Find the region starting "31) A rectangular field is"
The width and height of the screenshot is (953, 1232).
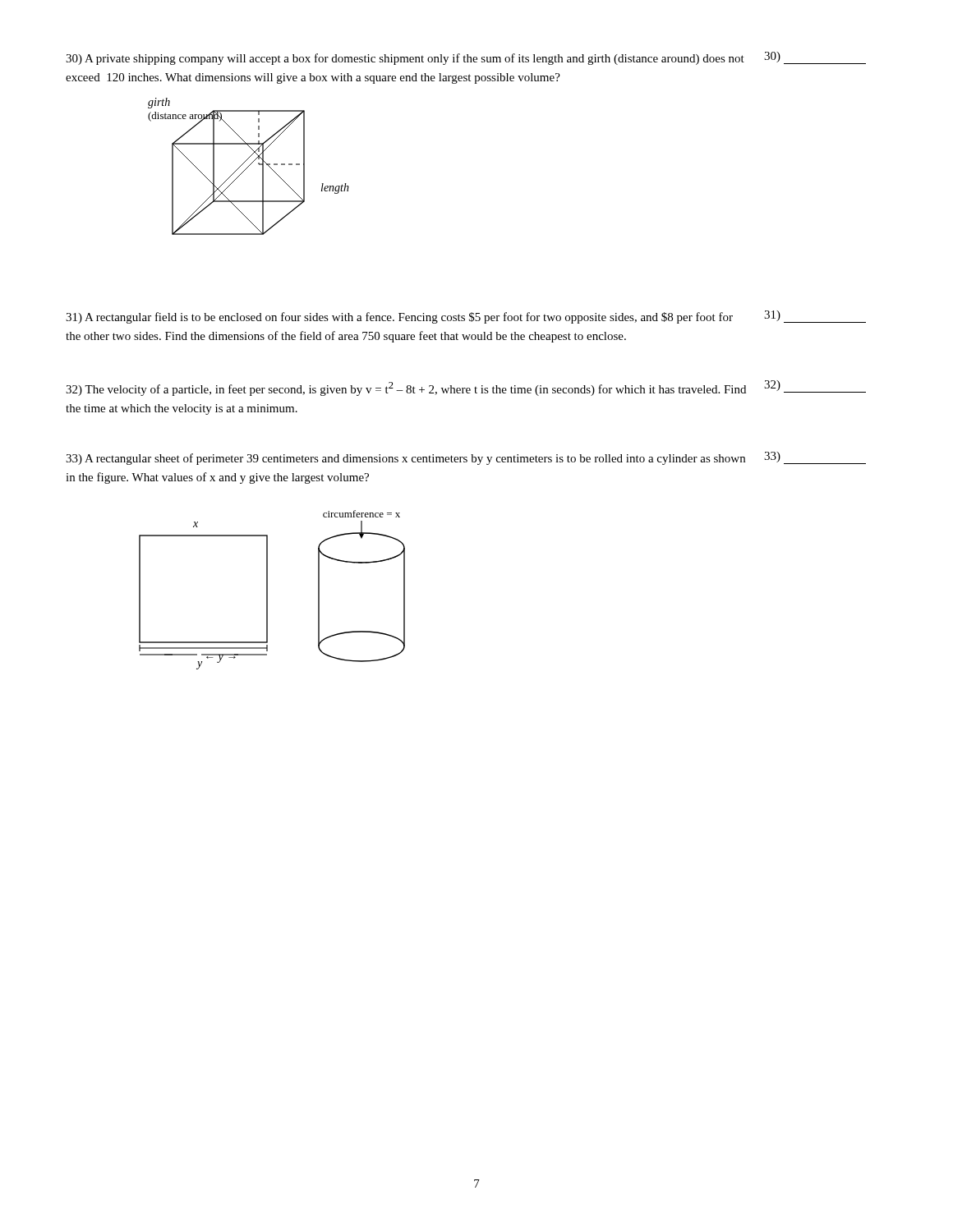476,327
